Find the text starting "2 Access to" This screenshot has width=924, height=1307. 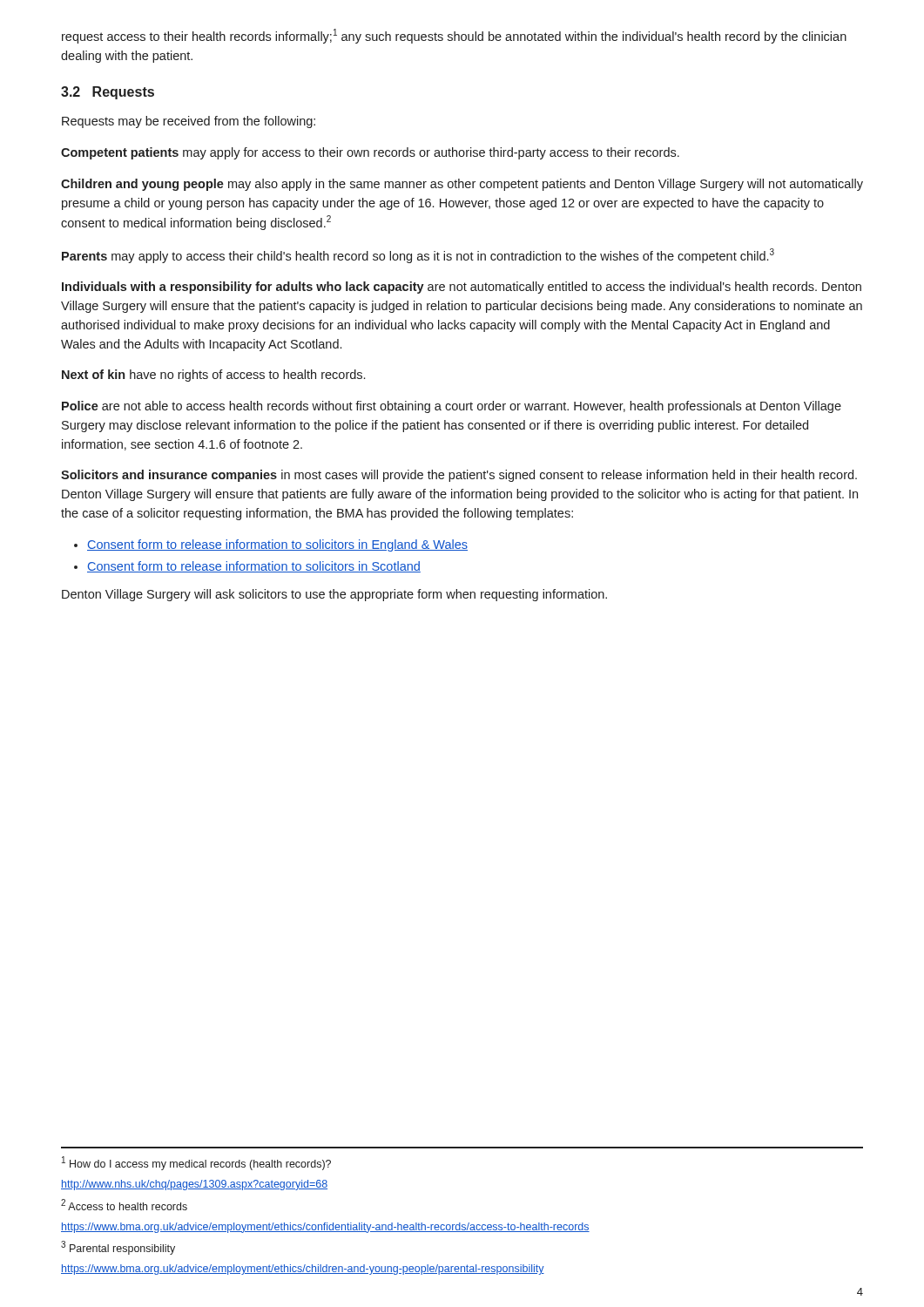(462, 1216)
